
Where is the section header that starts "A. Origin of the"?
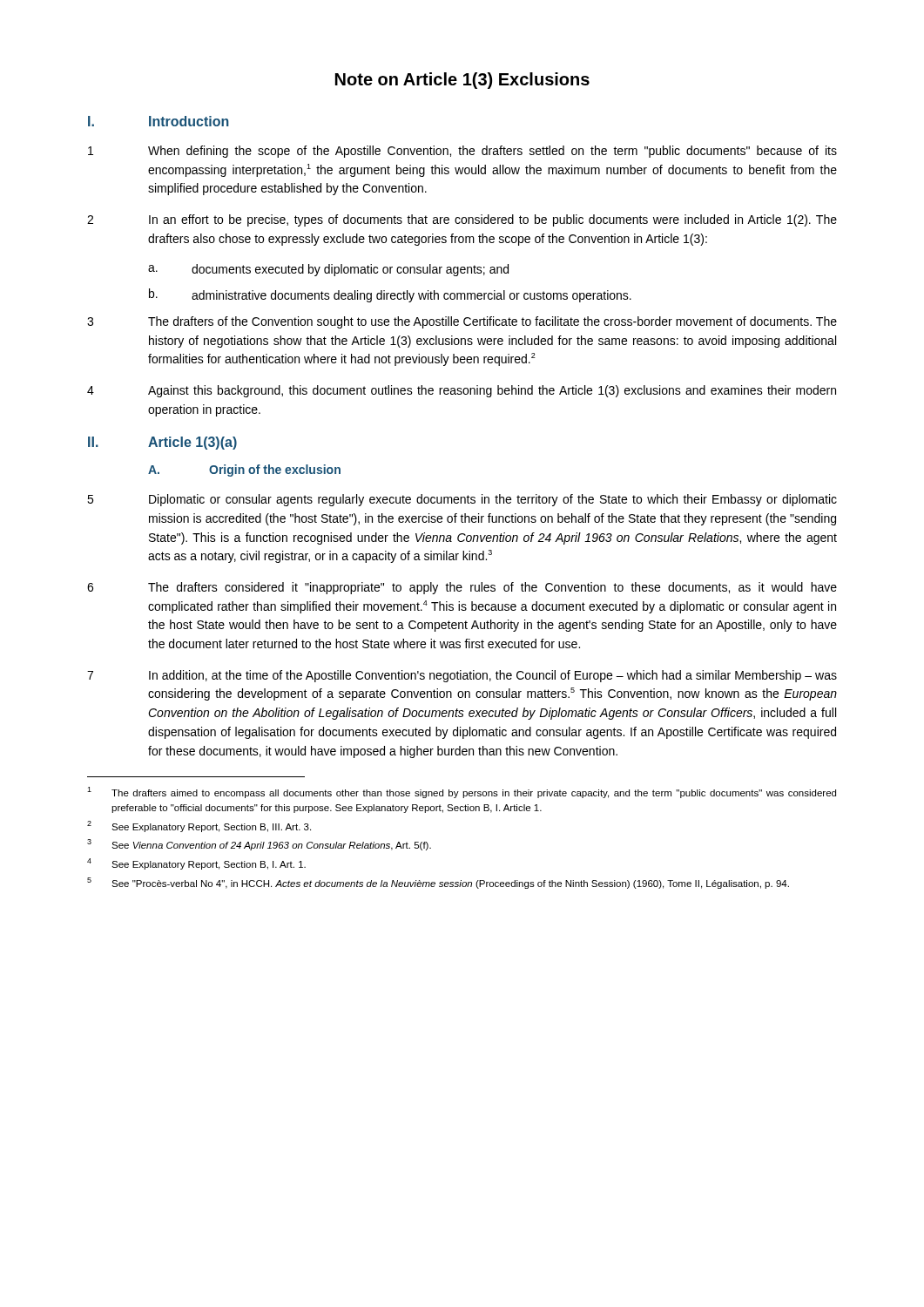point(245,470)
